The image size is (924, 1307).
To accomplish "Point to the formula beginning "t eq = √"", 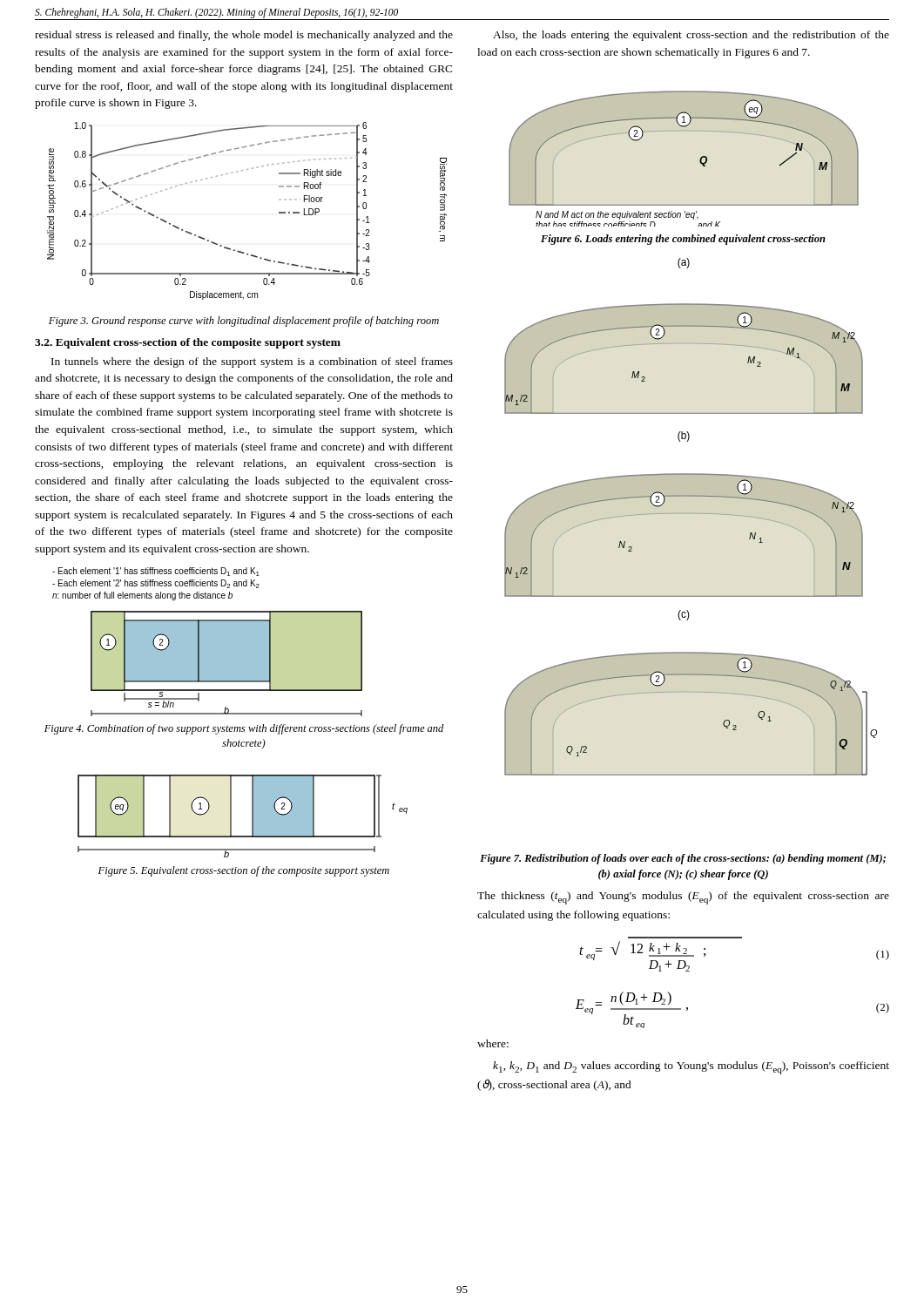I will point(683,954).
